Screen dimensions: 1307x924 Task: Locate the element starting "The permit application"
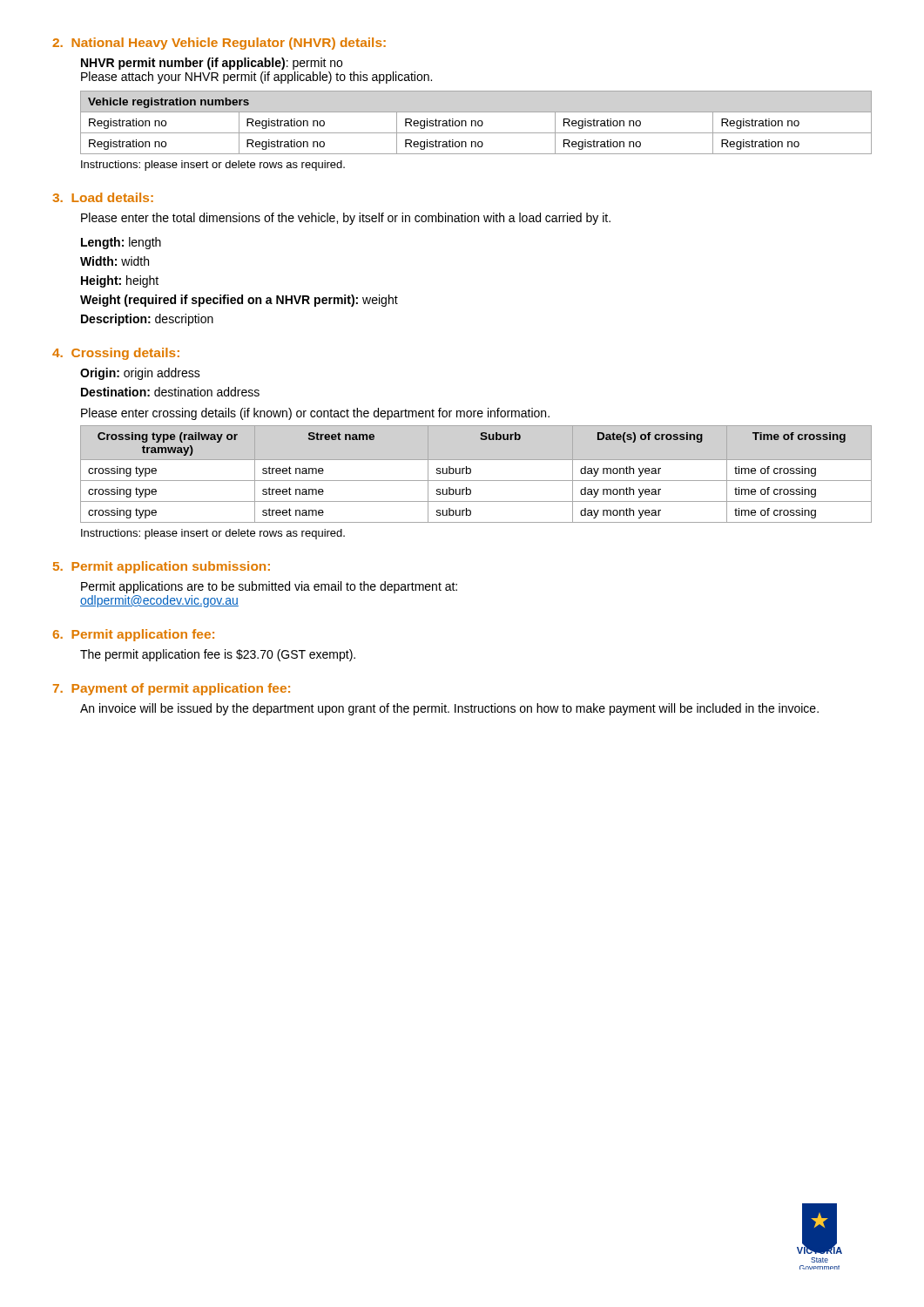click(218, 654)
